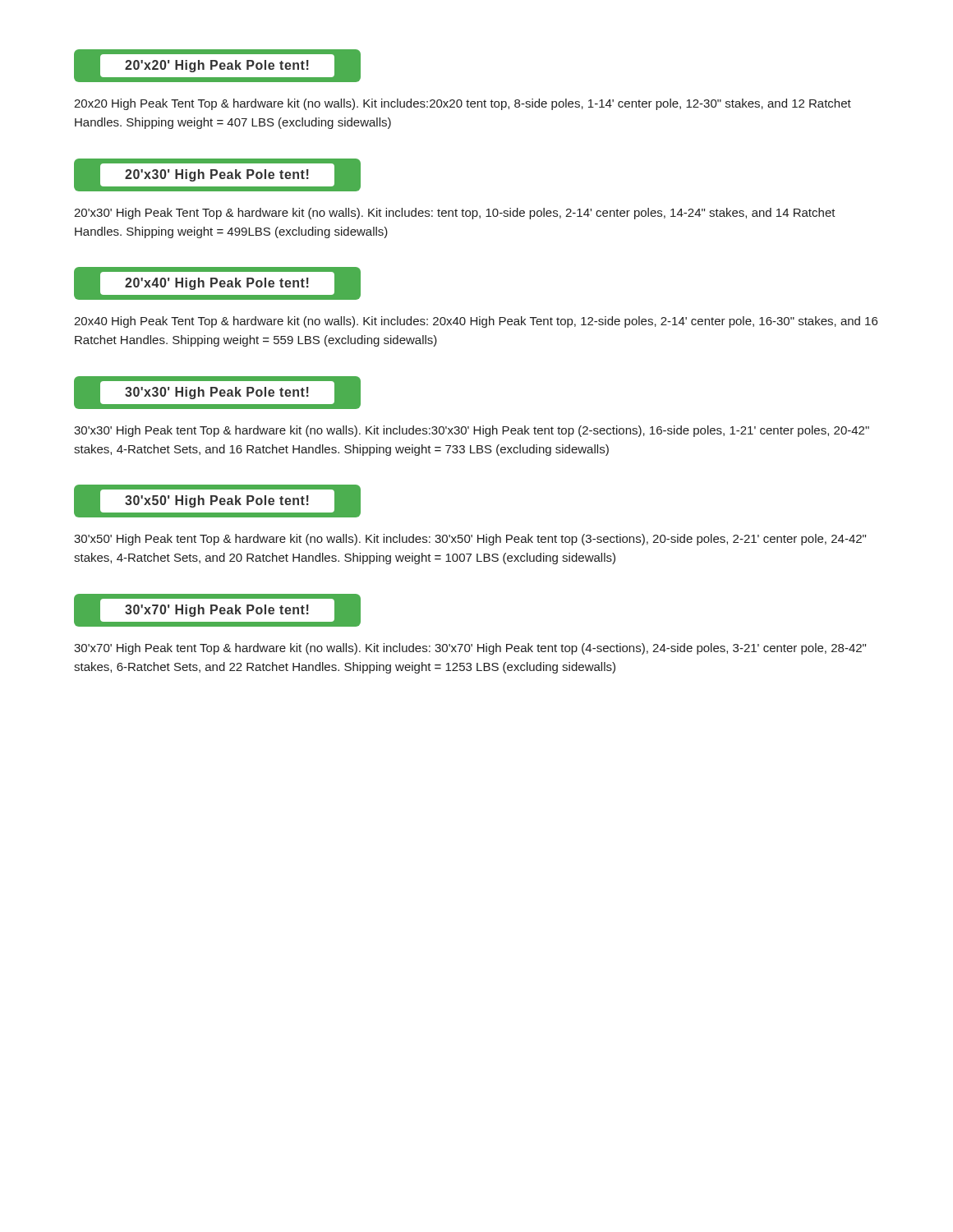Find the passage starting "30'x30' High Peak Pole"
Image resolution: width=953 pixels, height=1232 pixels.
[x=217, y=392]
